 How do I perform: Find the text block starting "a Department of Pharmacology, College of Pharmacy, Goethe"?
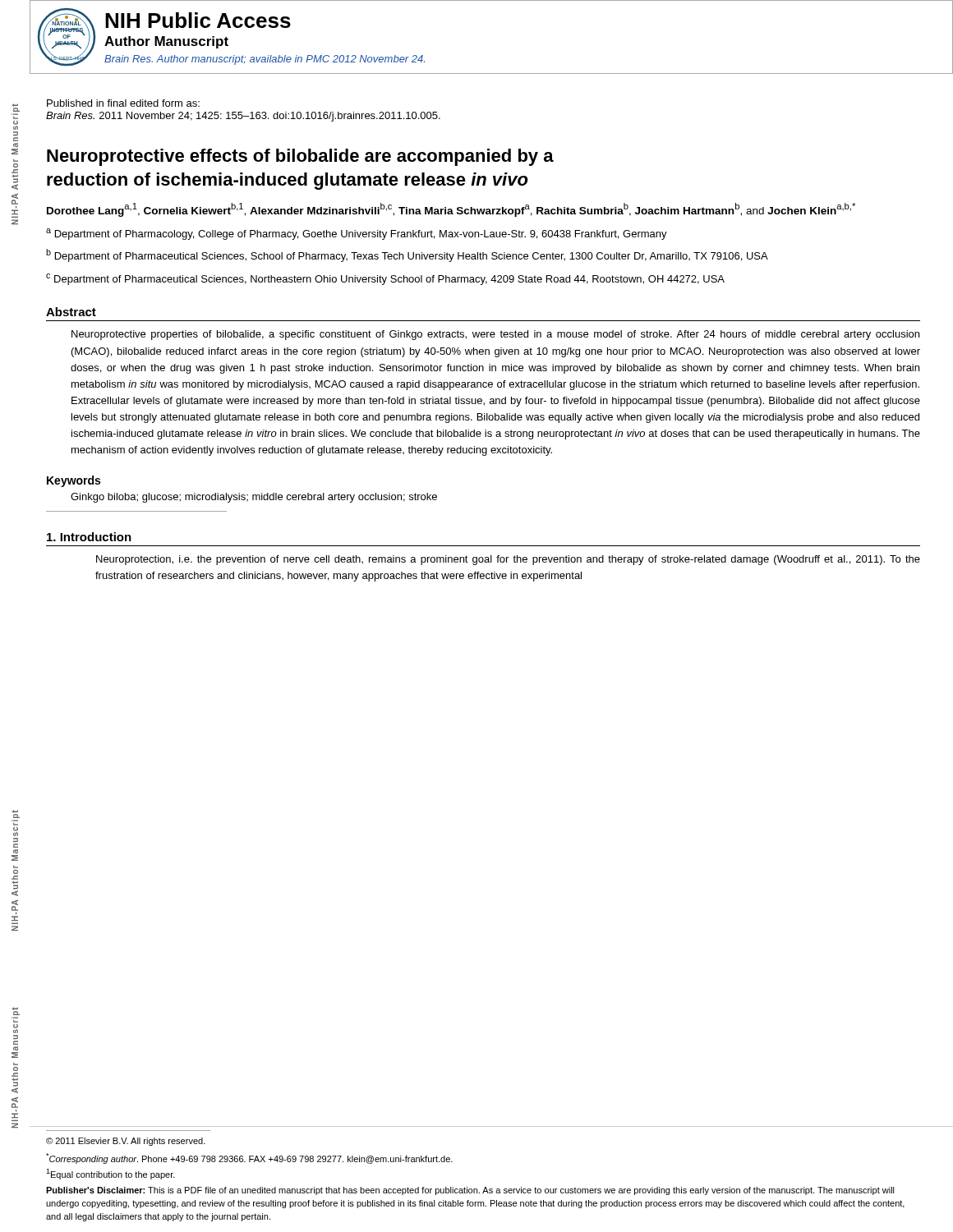pos(356,232)
